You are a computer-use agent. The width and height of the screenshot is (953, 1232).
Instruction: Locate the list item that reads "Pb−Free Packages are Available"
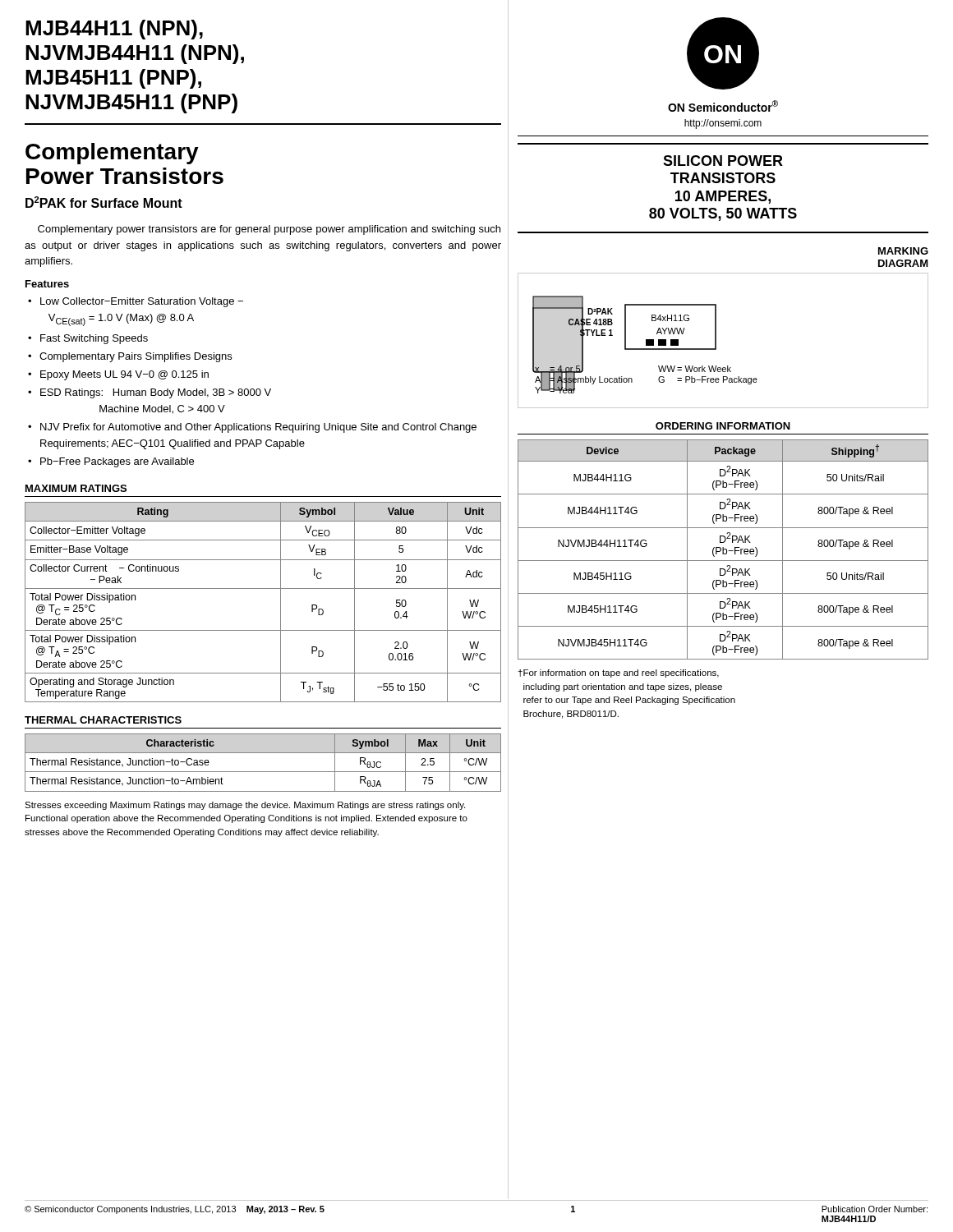pyautogui.click(x=117, y=462)
